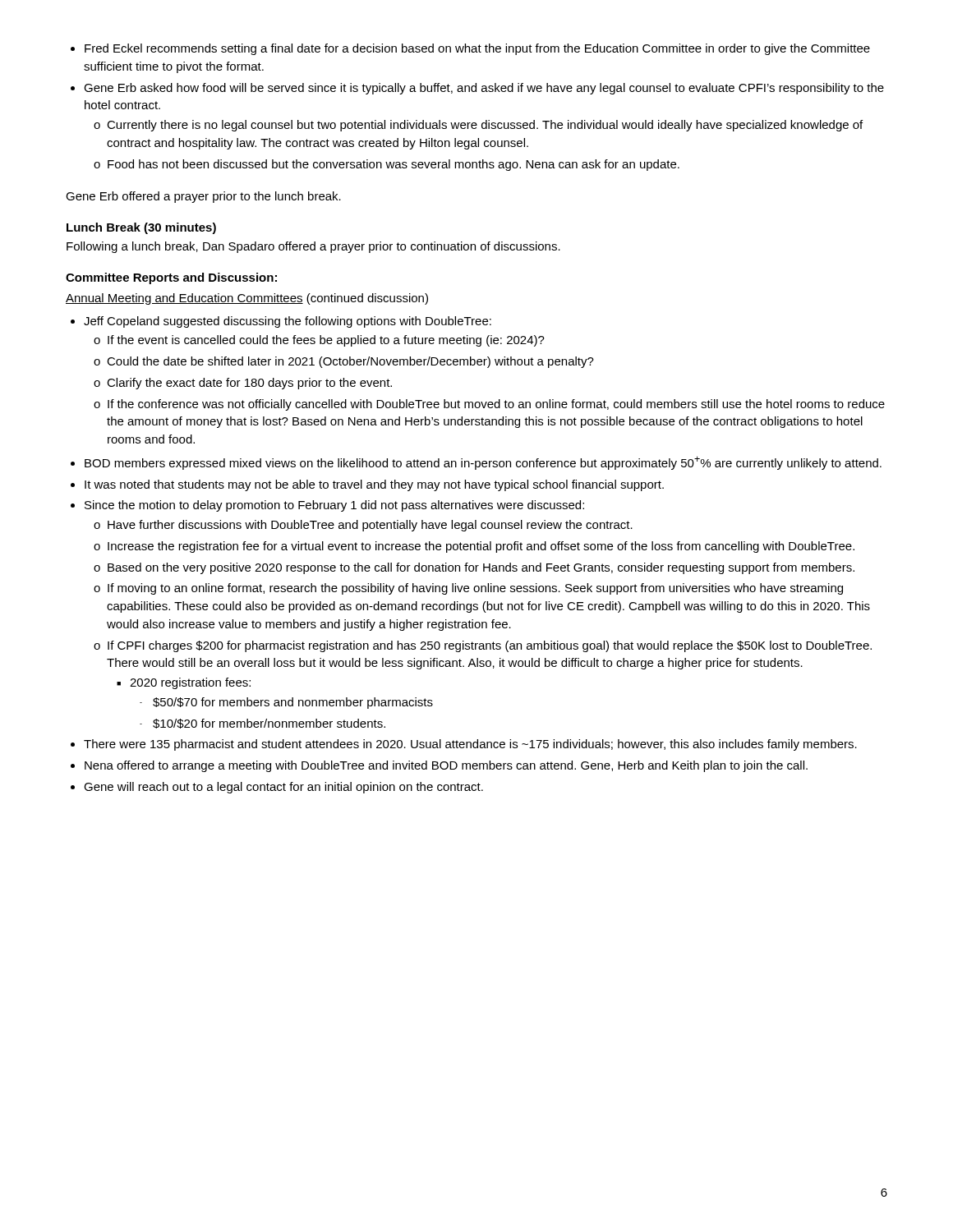Find the region starting "Committee Reports and Discussion:"
The height and width of the screenshot is (1232, 953).
(x=172, y=277)
